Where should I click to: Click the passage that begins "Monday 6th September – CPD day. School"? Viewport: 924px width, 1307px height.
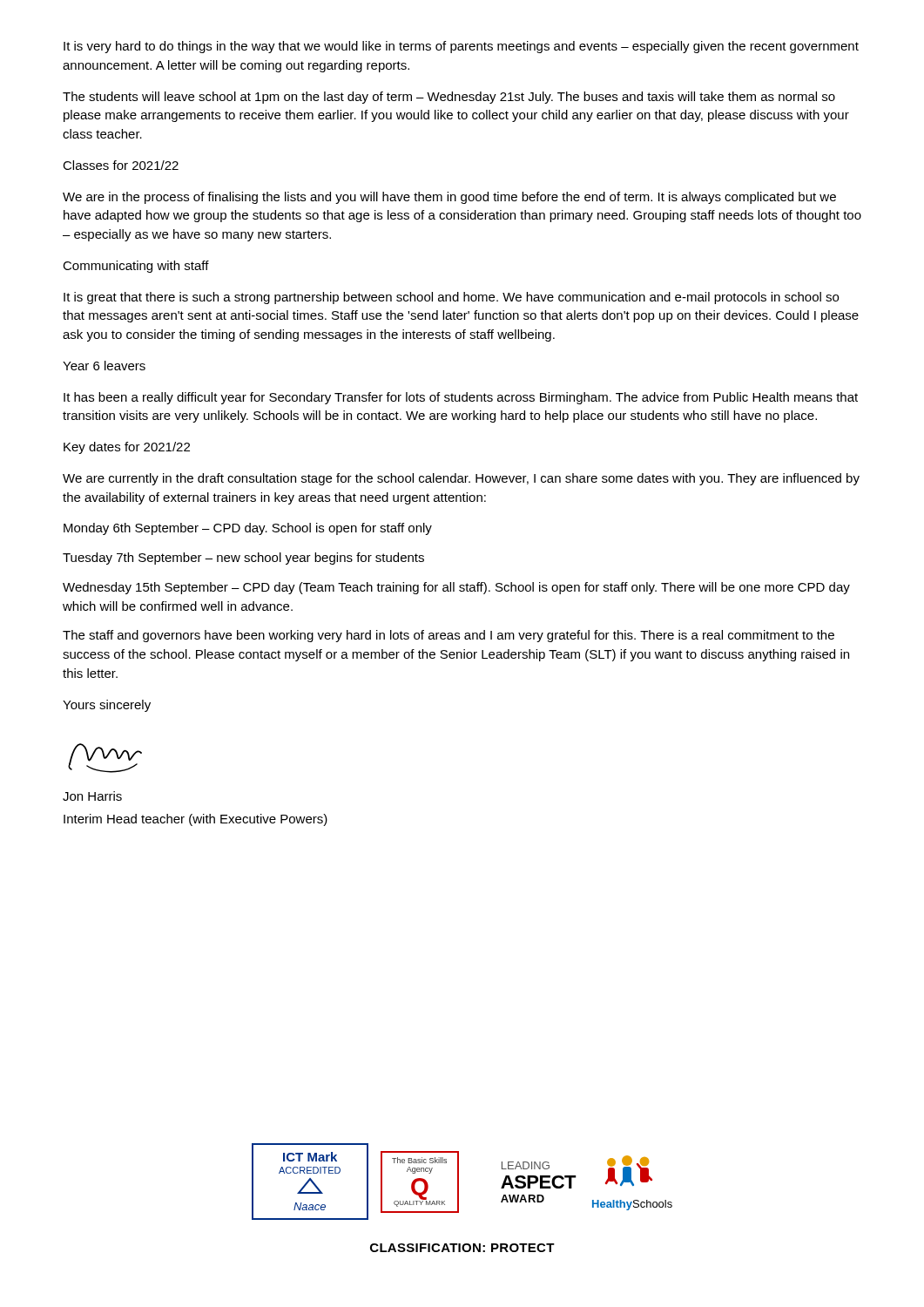click(247, 528)
